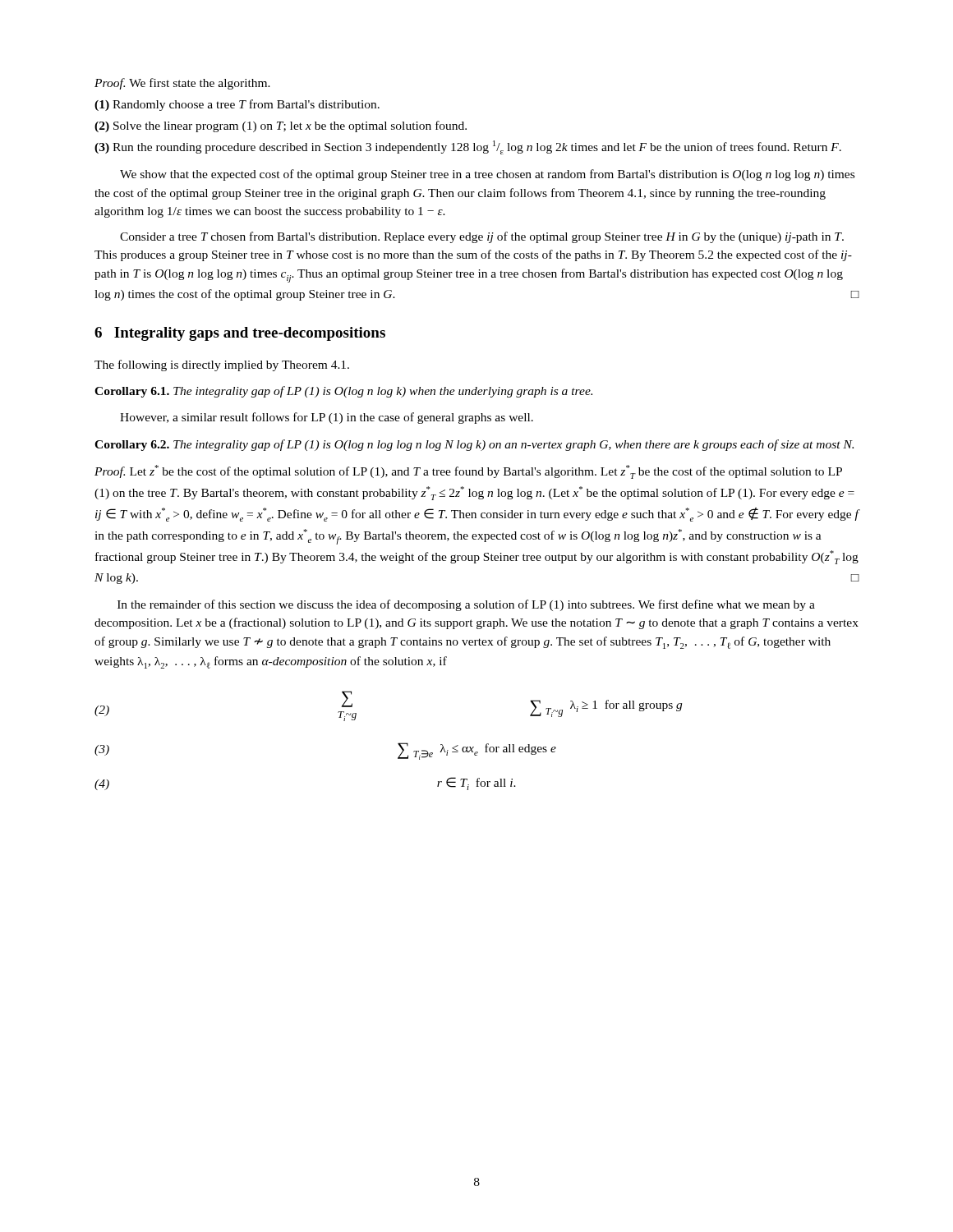The height and width of the screenshot is (1232, 953).
Task: Locate the passage starting "6 Integrality gaps and tree-decompositions"
Action: pyautogui.click(x=240, y=332)
